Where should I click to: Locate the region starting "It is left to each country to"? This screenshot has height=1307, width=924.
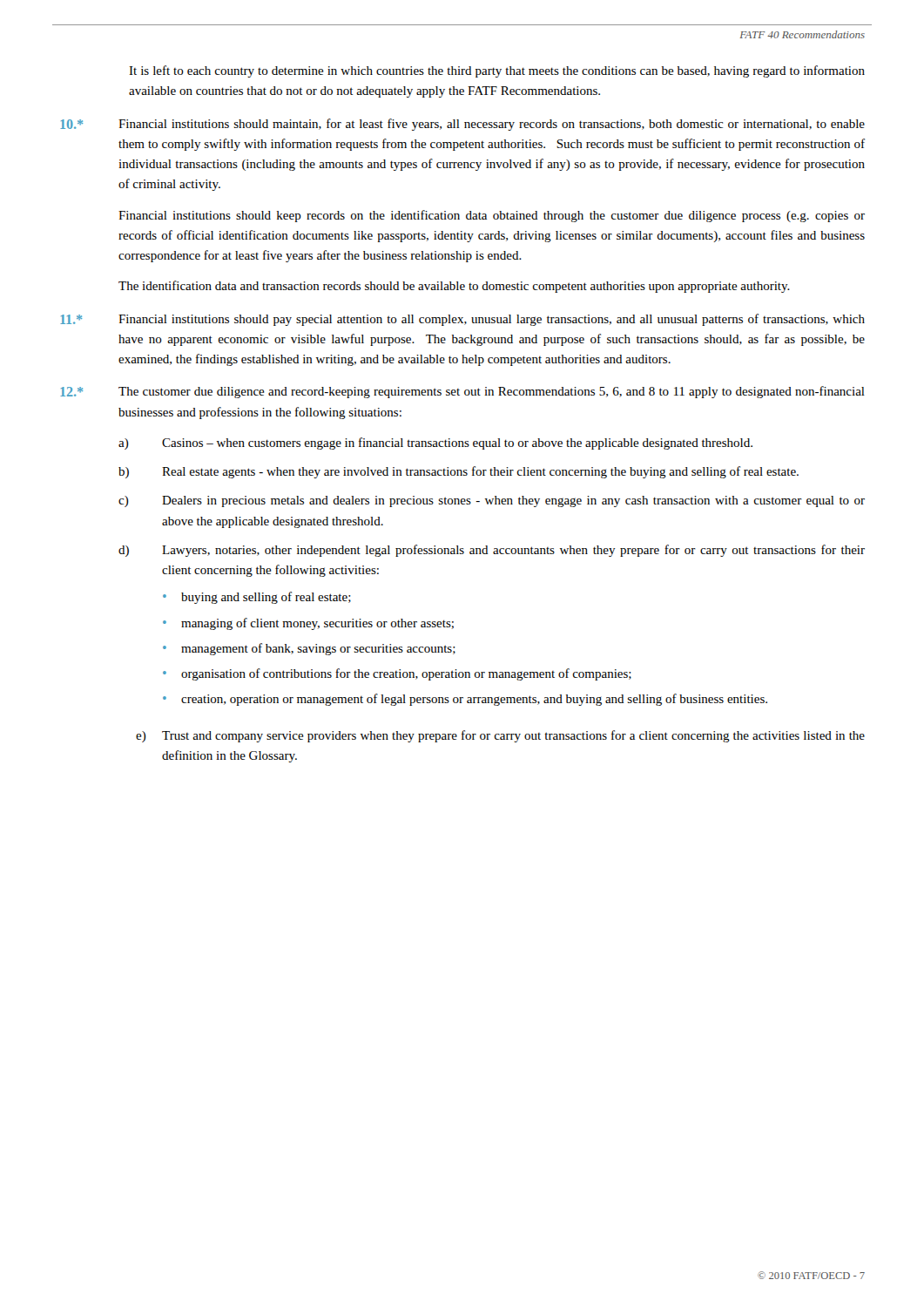[x=497, y=81]
